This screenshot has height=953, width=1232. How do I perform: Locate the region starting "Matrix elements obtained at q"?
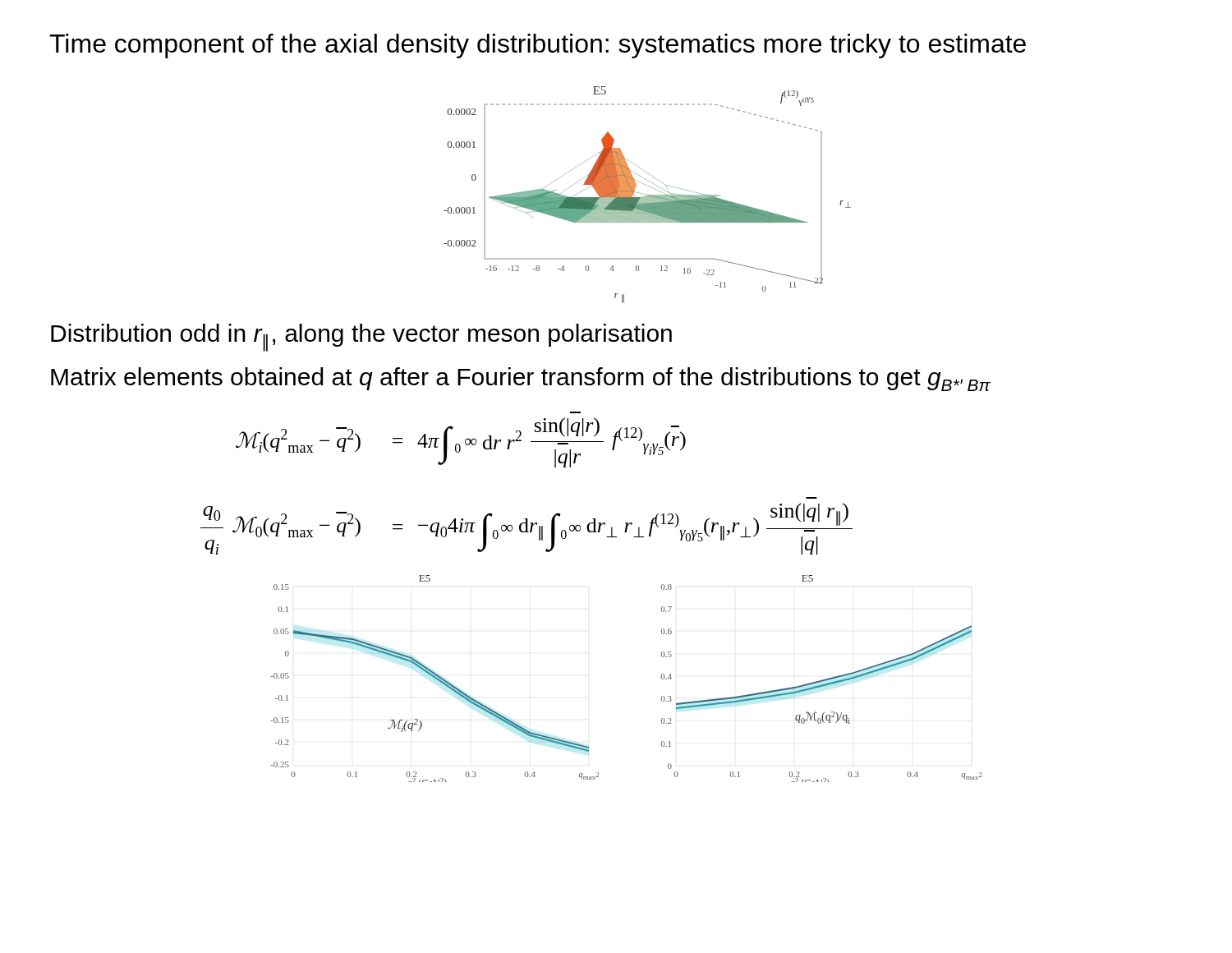click(x=520, y=378)
